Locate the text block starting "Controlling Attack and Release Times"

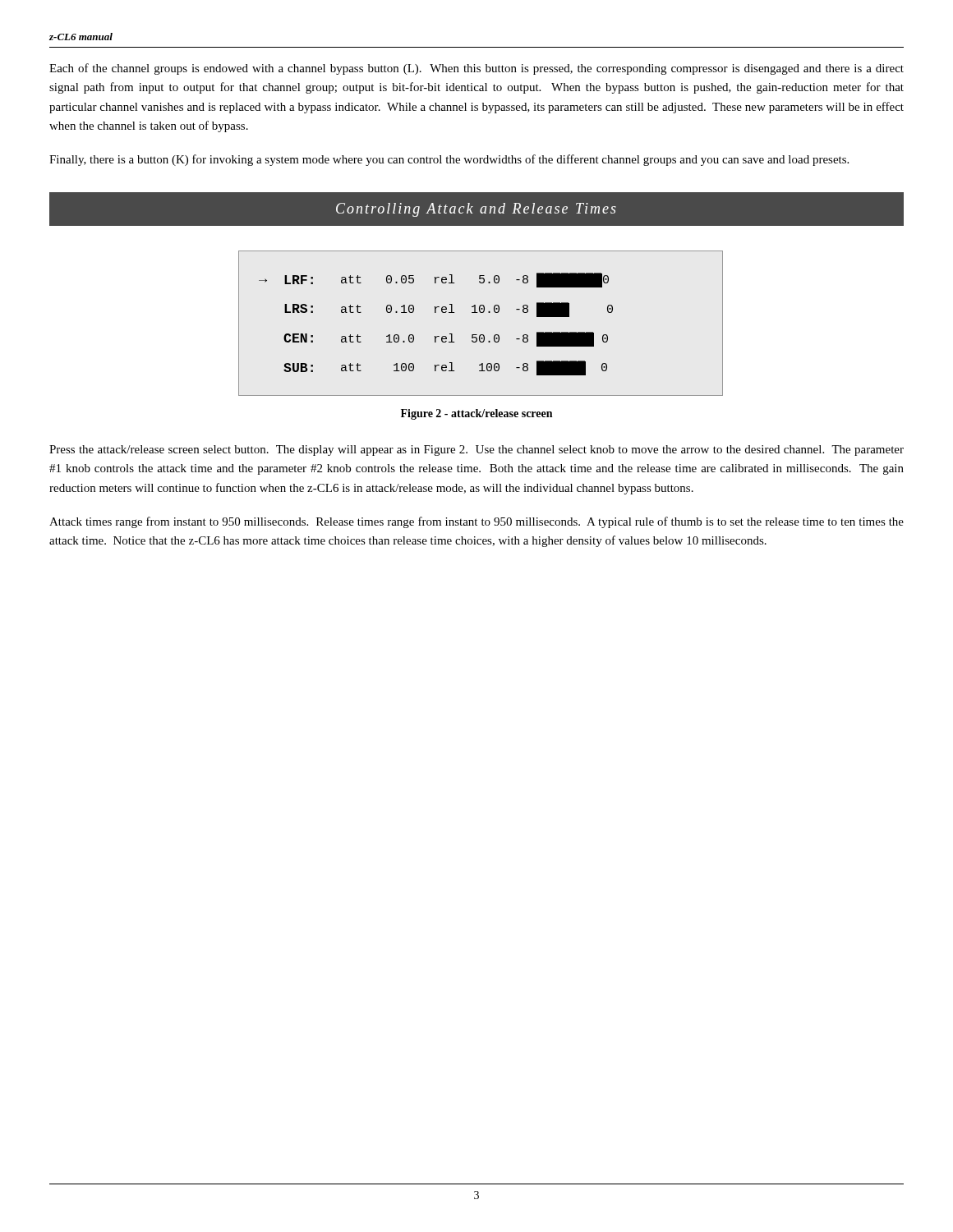tap(476, 209)
